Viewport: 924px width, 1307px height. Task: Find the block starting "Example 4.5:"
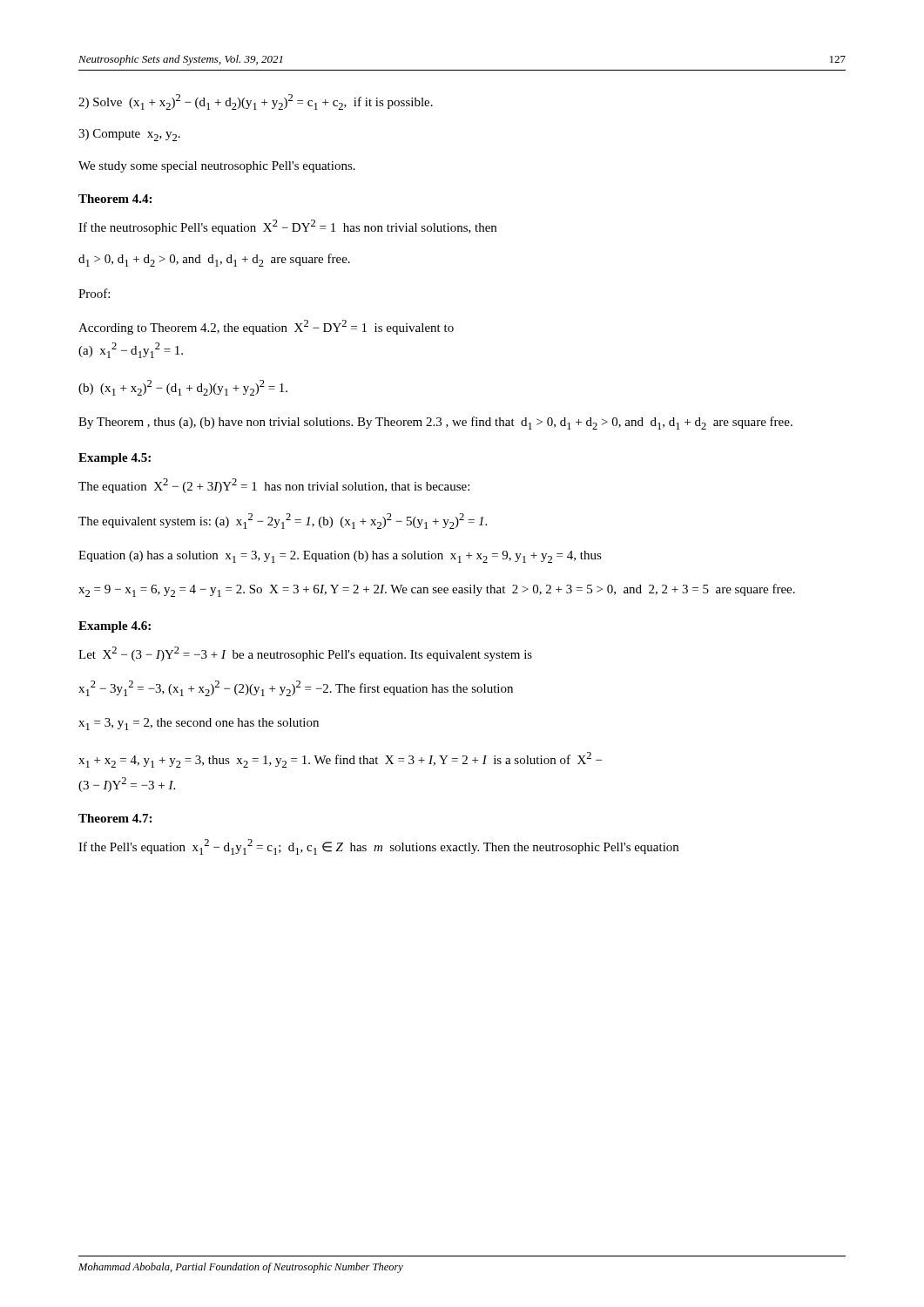[x=115, y=458]
